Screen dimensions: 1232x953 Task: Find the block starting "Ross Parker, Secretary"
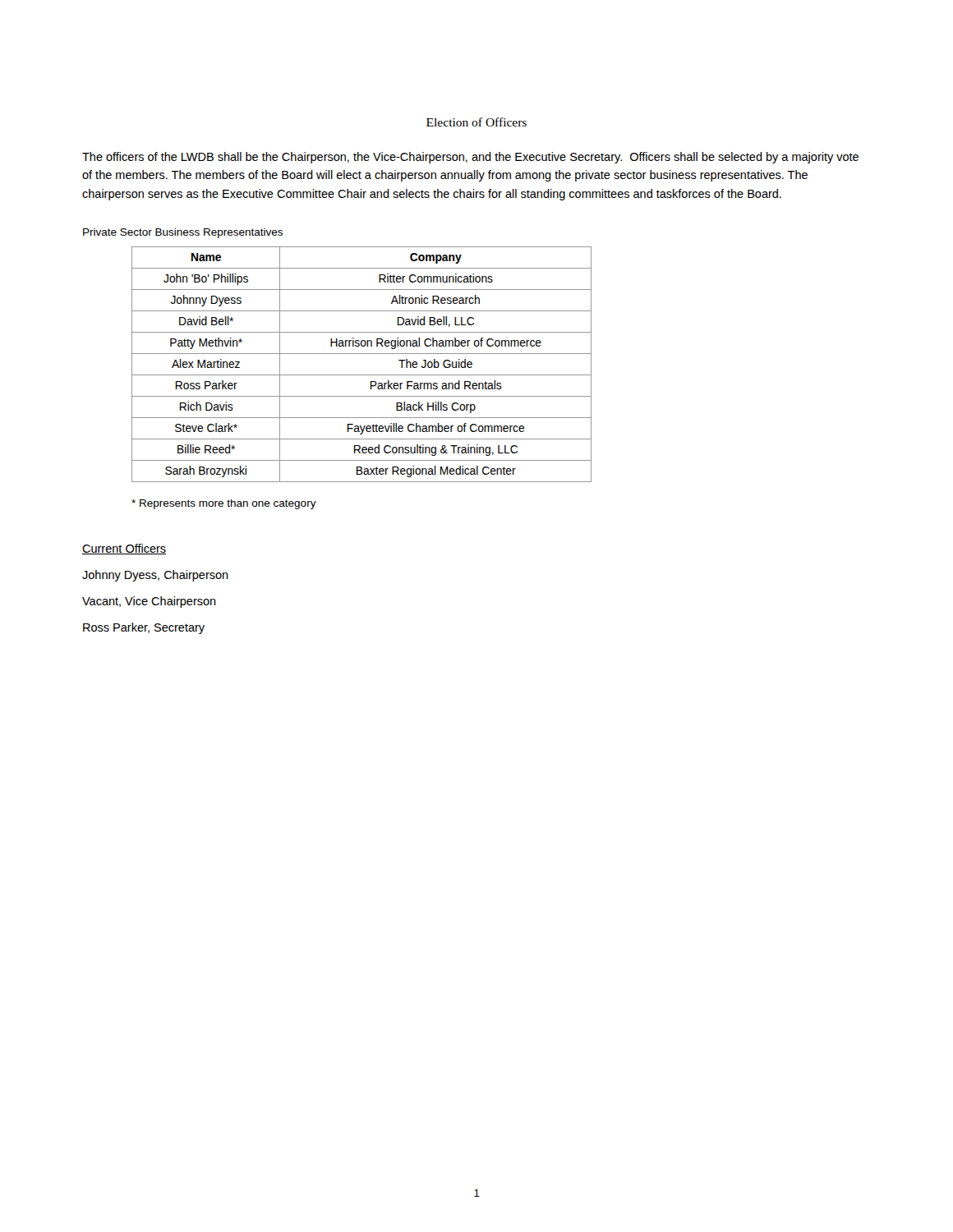click(143, 628)
